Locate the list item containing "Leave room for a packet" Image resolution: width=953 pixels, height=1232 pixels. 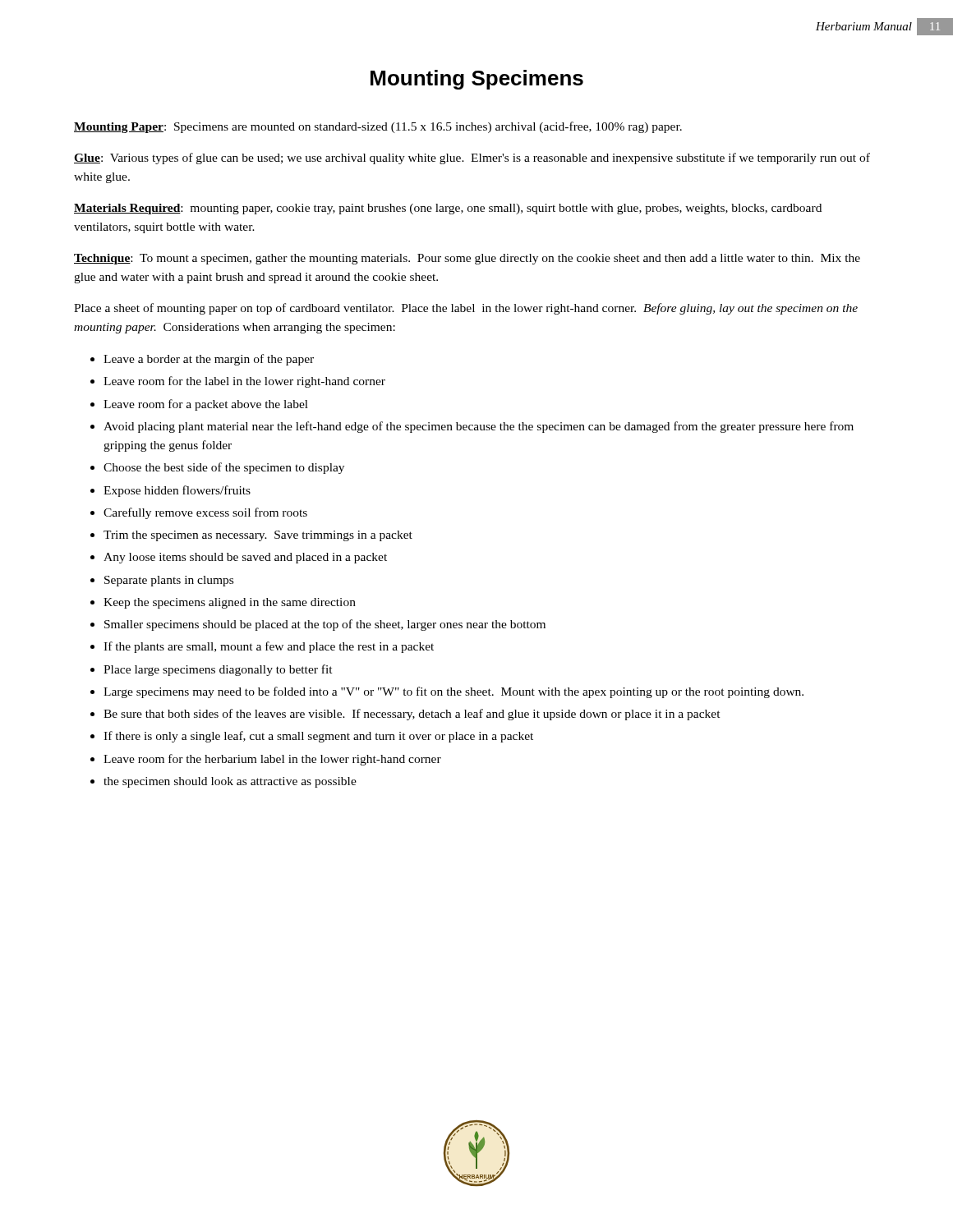click(206, 403)
